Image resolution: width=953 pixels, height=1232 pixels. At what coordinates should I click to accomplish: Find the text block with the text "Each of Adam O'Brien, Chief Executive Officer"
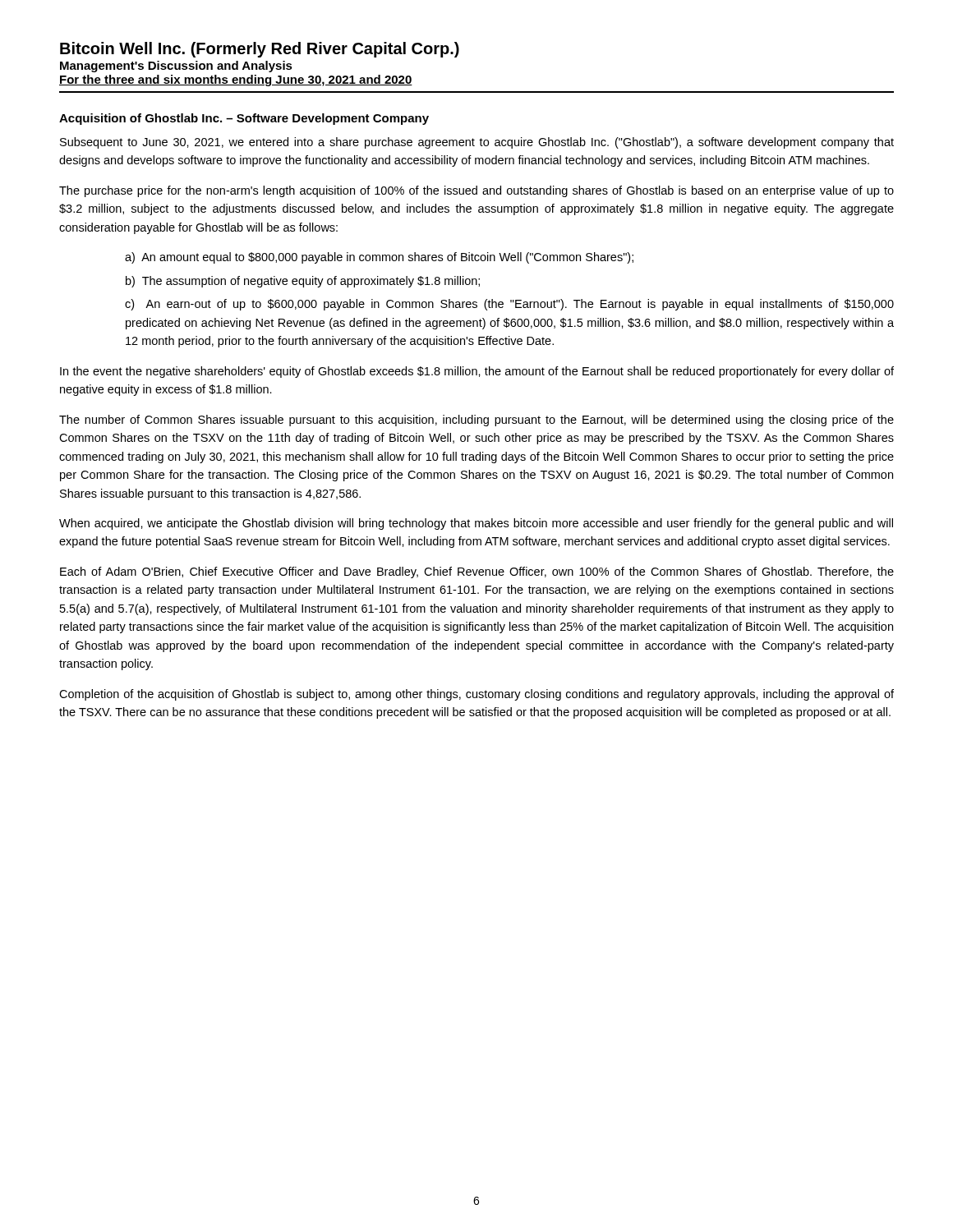476,618
